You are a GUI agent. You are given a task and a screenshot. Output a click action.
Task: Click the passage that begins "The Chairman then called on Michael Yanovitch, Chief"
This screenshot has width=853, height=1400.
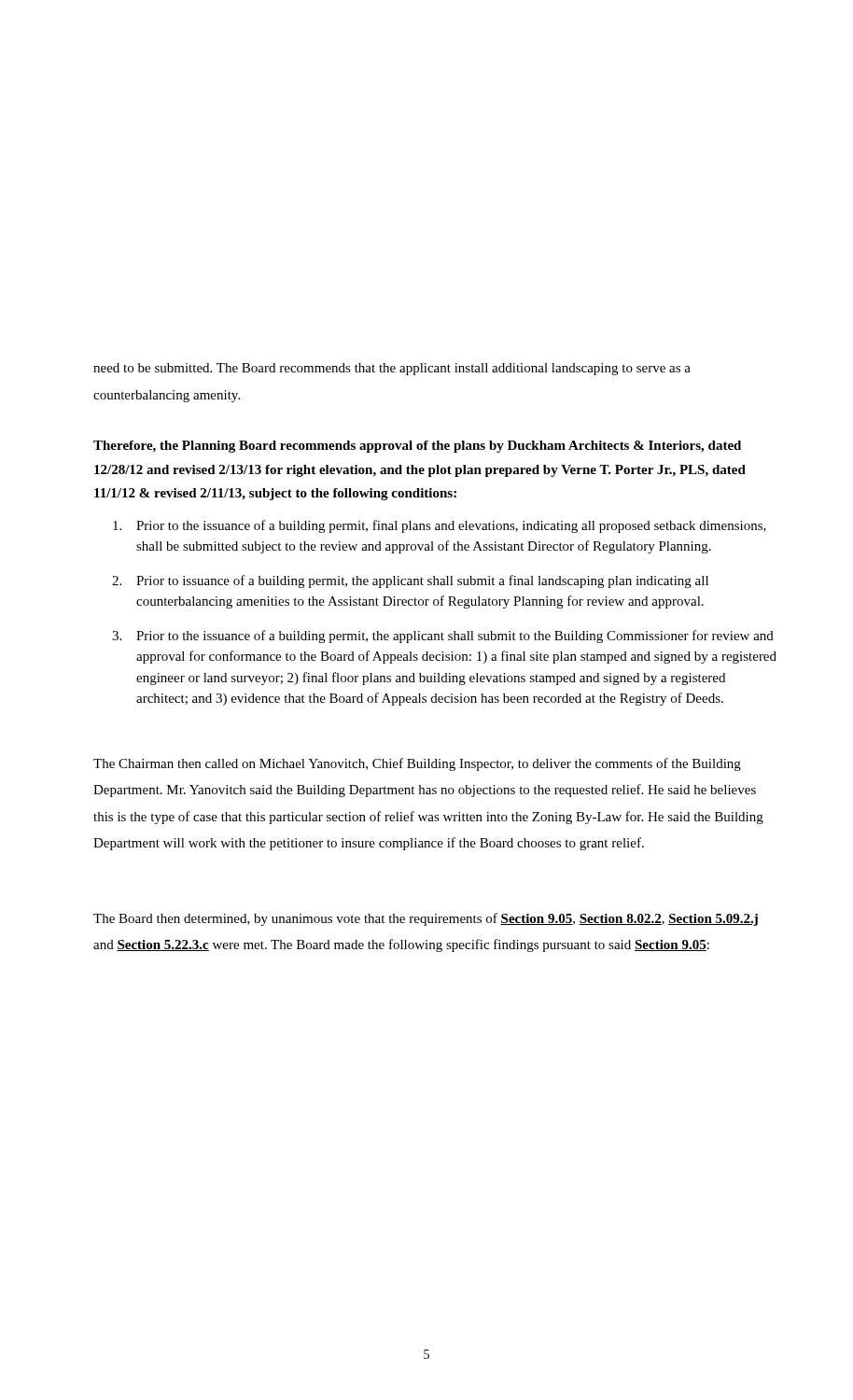[x=428, y=803]
